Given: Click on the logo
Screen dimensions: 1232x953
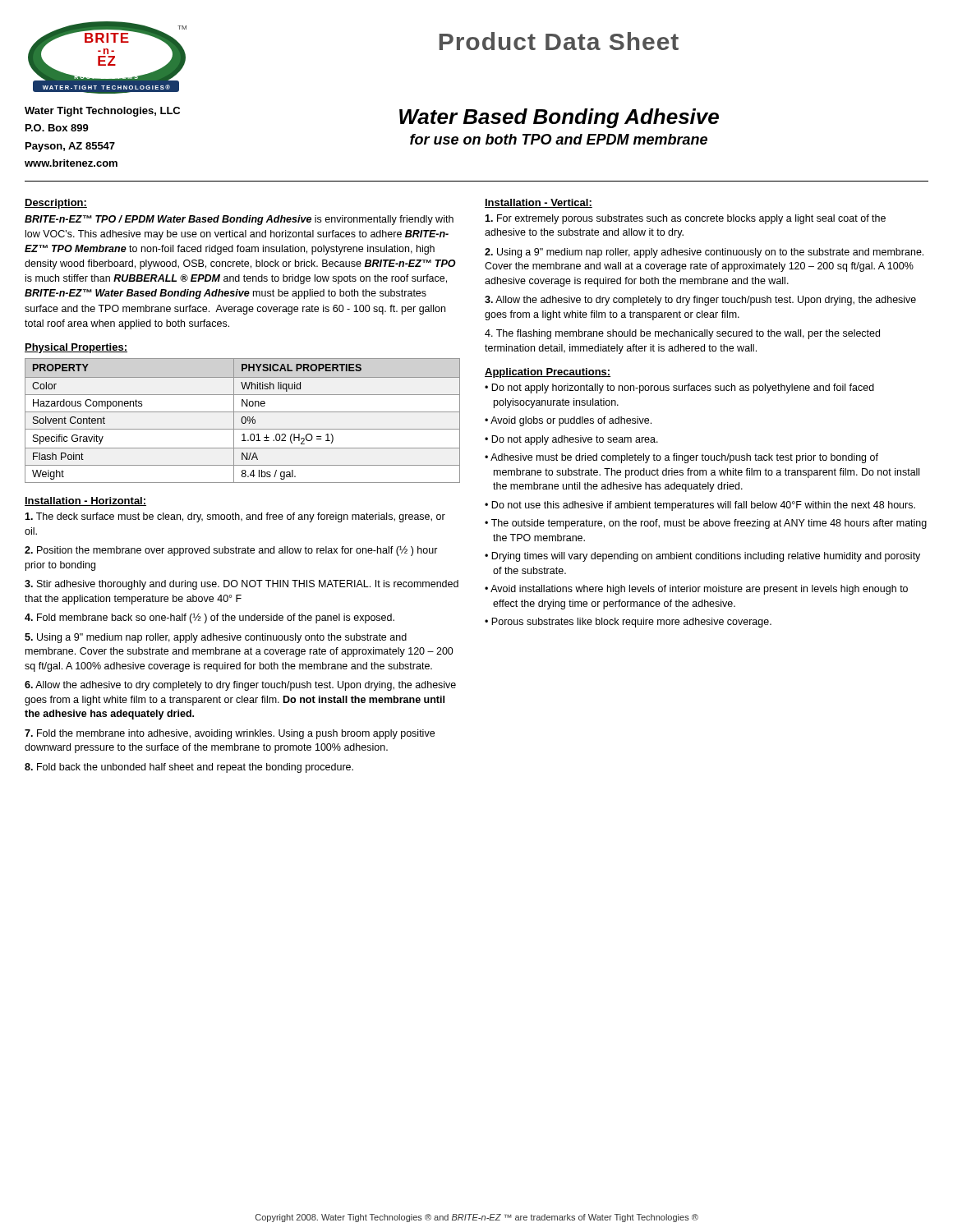Looking at the screenshot, I should (x=111, y=57).
